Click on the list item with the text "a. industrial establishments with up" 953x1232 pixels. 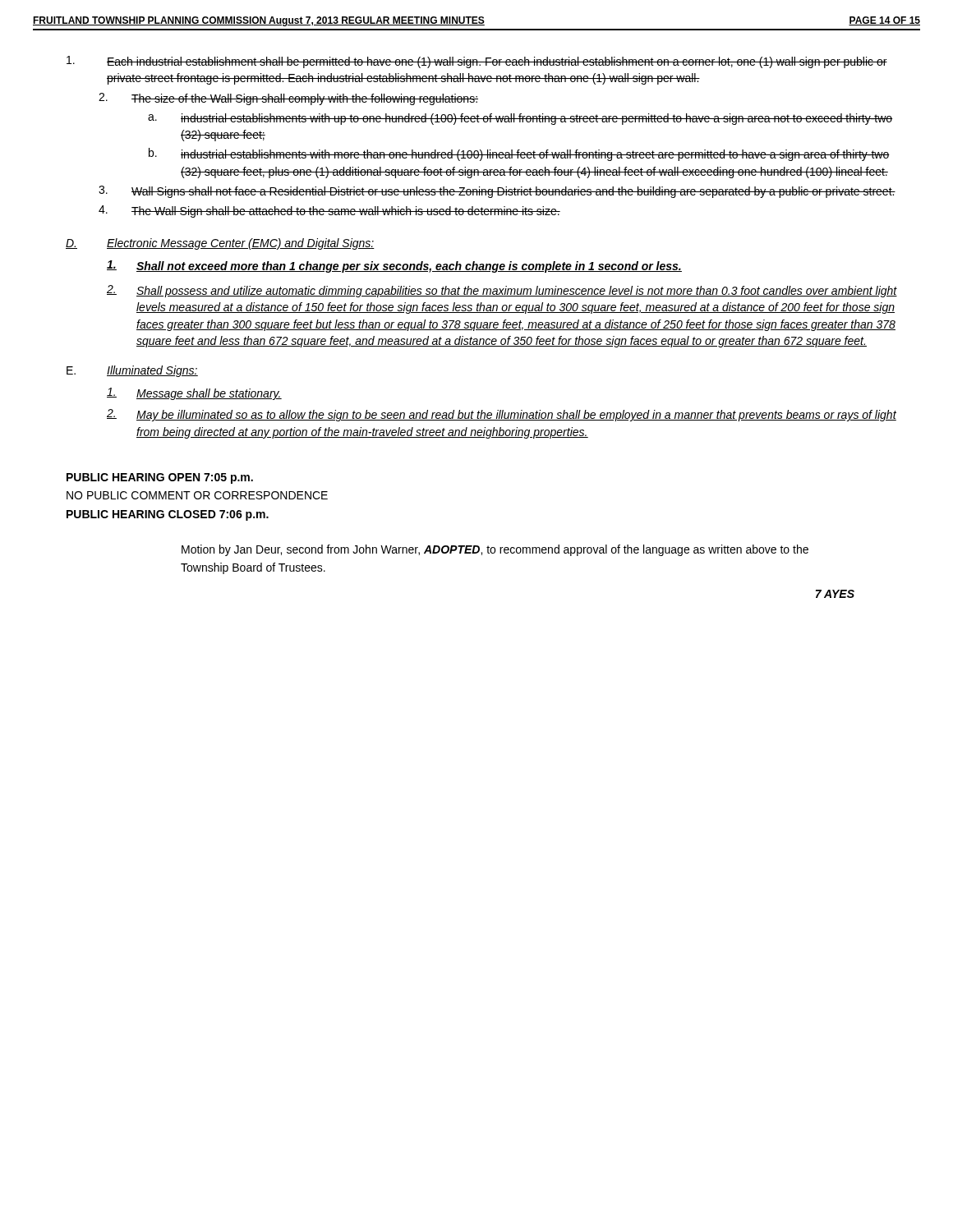coord(526,127)
